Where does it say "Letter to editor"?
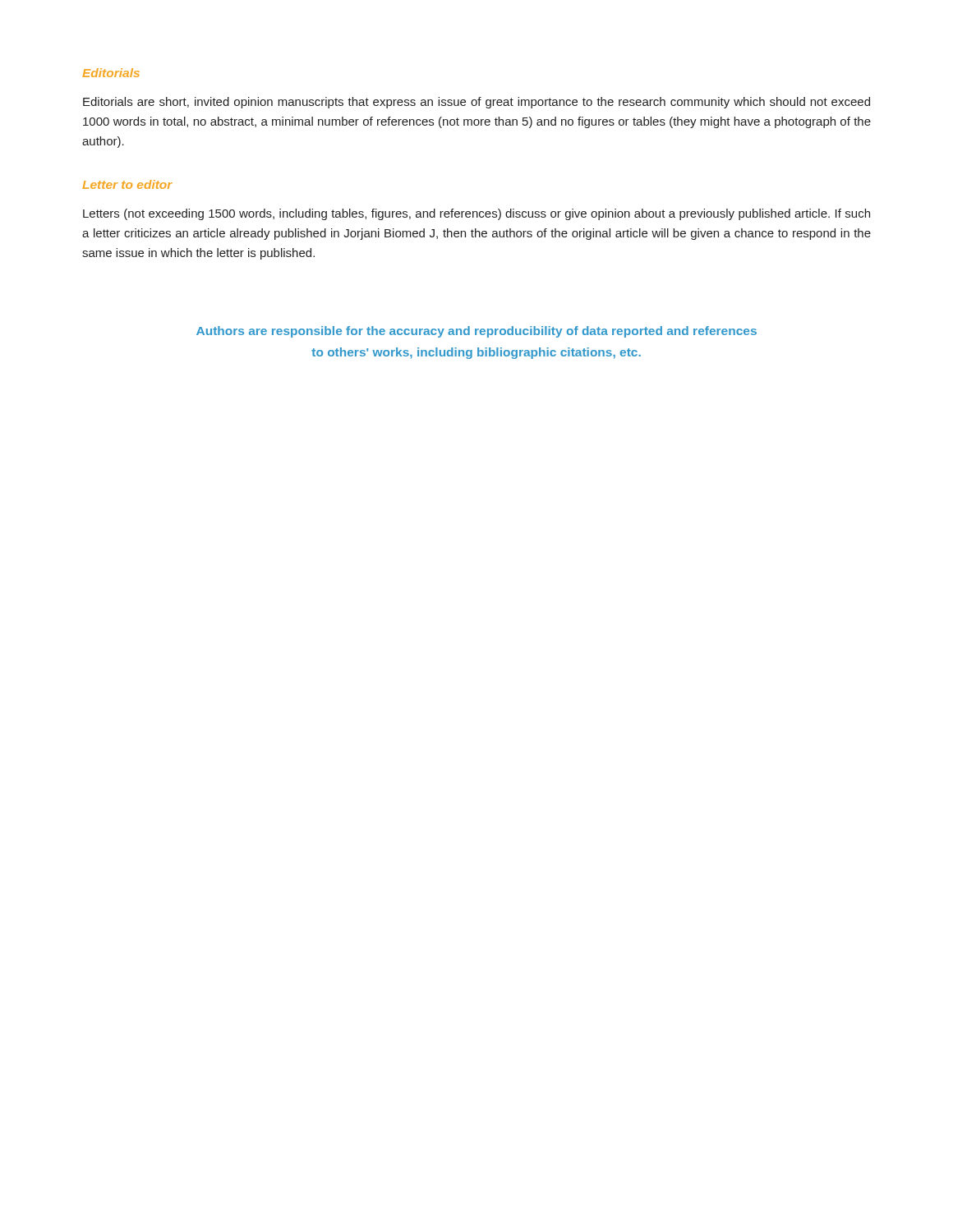Image resolution: width=953 pixels, height=1232 pixels. pyautogui.click(x=127, y=184)
